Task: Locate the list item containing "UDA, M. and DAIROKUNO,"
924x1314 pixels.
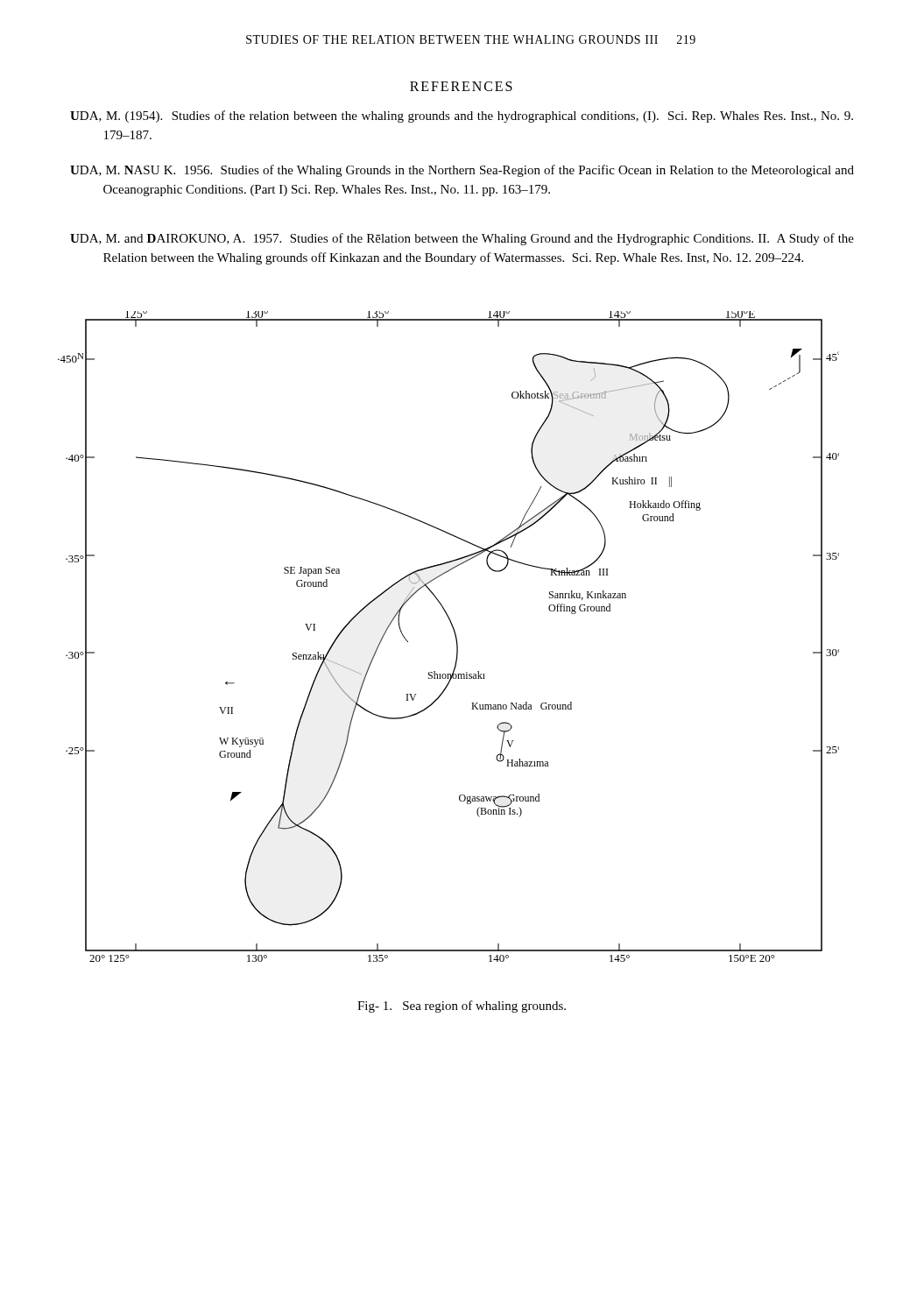Action: 462,248
